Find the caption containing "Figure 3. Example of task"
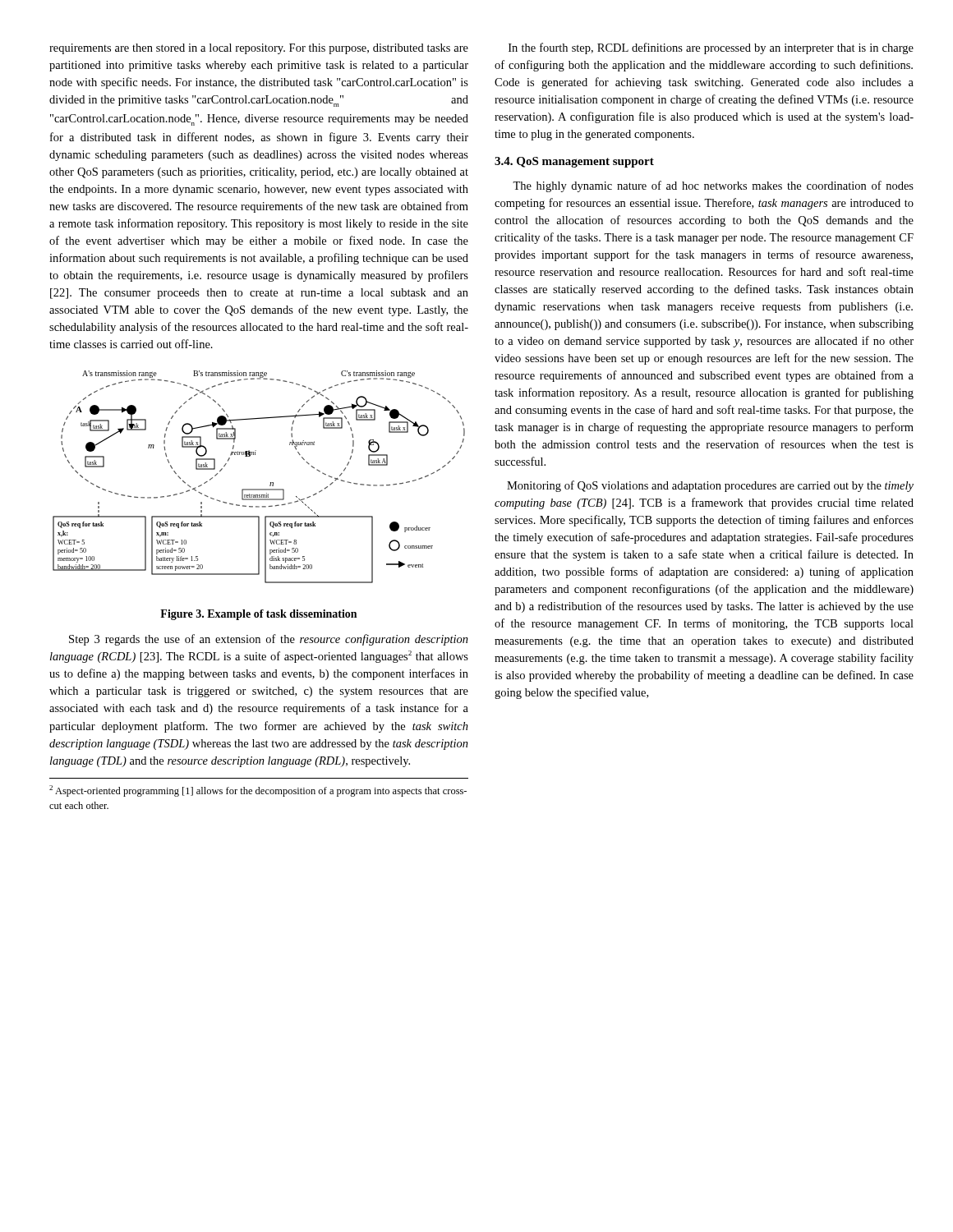 (x=259, y=615)
